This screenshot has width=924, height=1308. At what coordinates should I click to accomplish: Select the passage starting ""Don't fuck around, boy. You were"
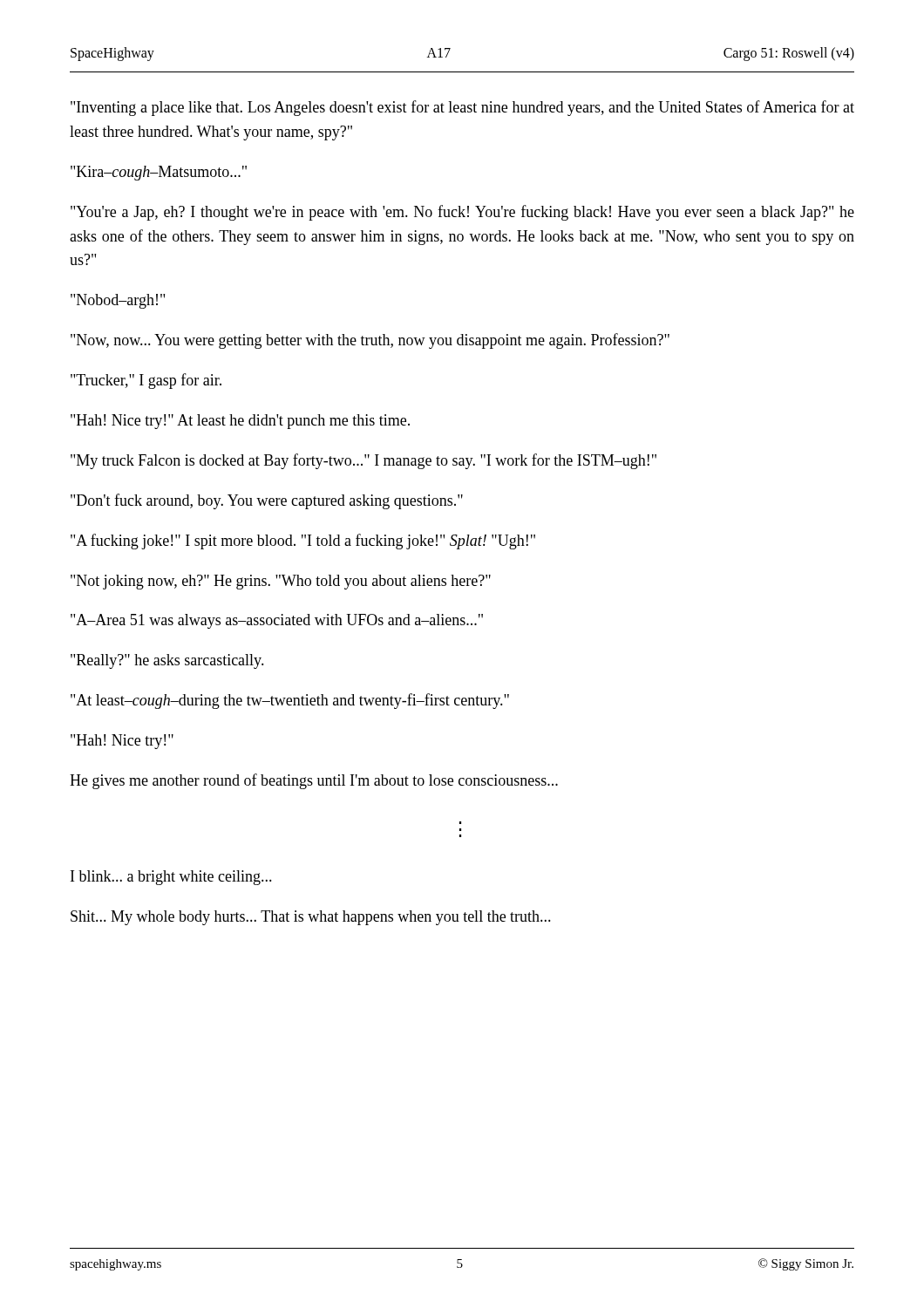pos(267,500)
